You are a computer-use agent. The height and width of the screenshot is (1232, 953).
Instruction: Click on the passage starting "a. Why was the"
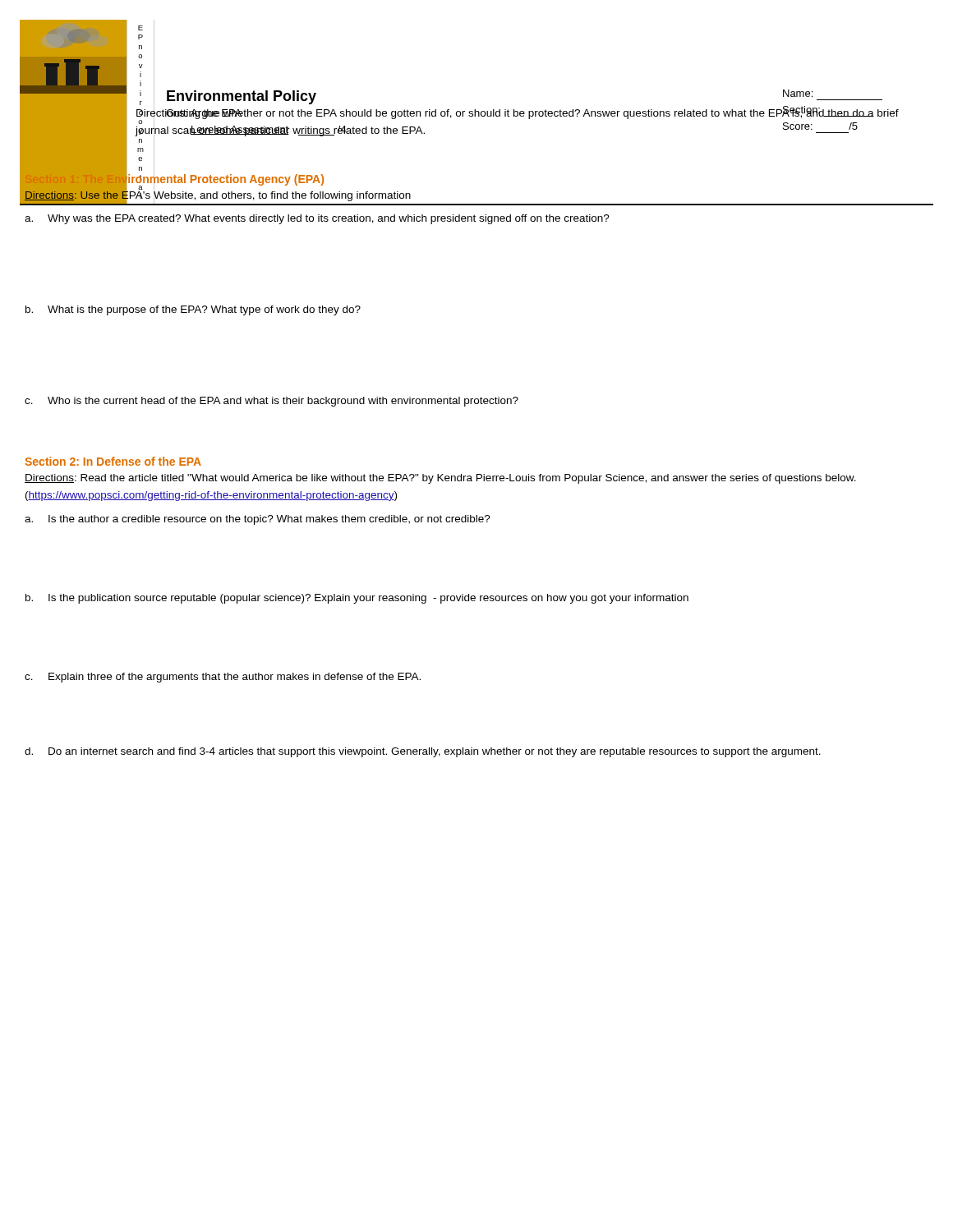[x=317, y=219]
